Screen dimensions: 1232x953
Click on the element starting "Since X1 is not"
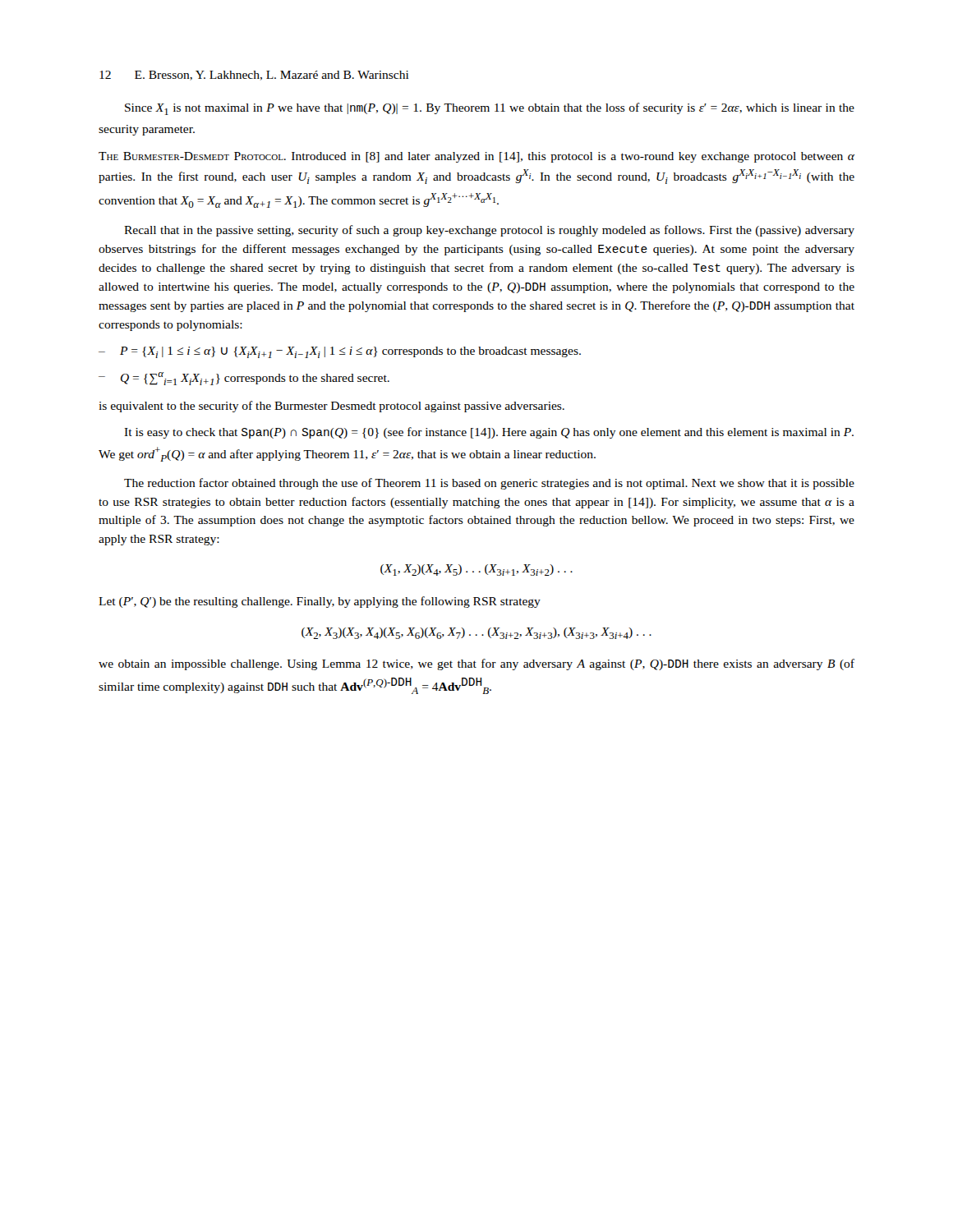(476, 119)
